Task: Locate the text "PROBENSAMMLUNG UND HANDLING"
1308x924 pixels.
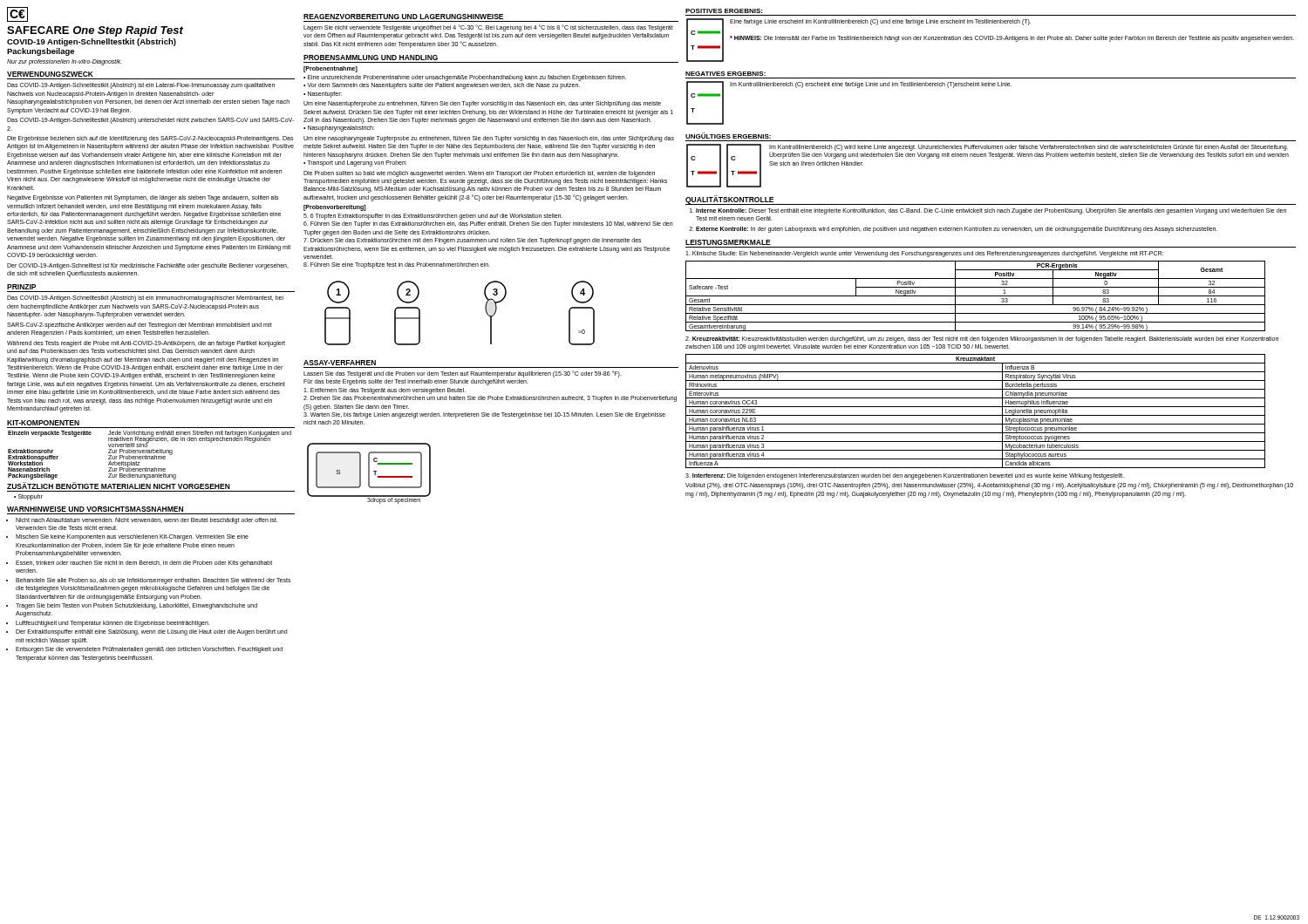Action: coord(371,58)
